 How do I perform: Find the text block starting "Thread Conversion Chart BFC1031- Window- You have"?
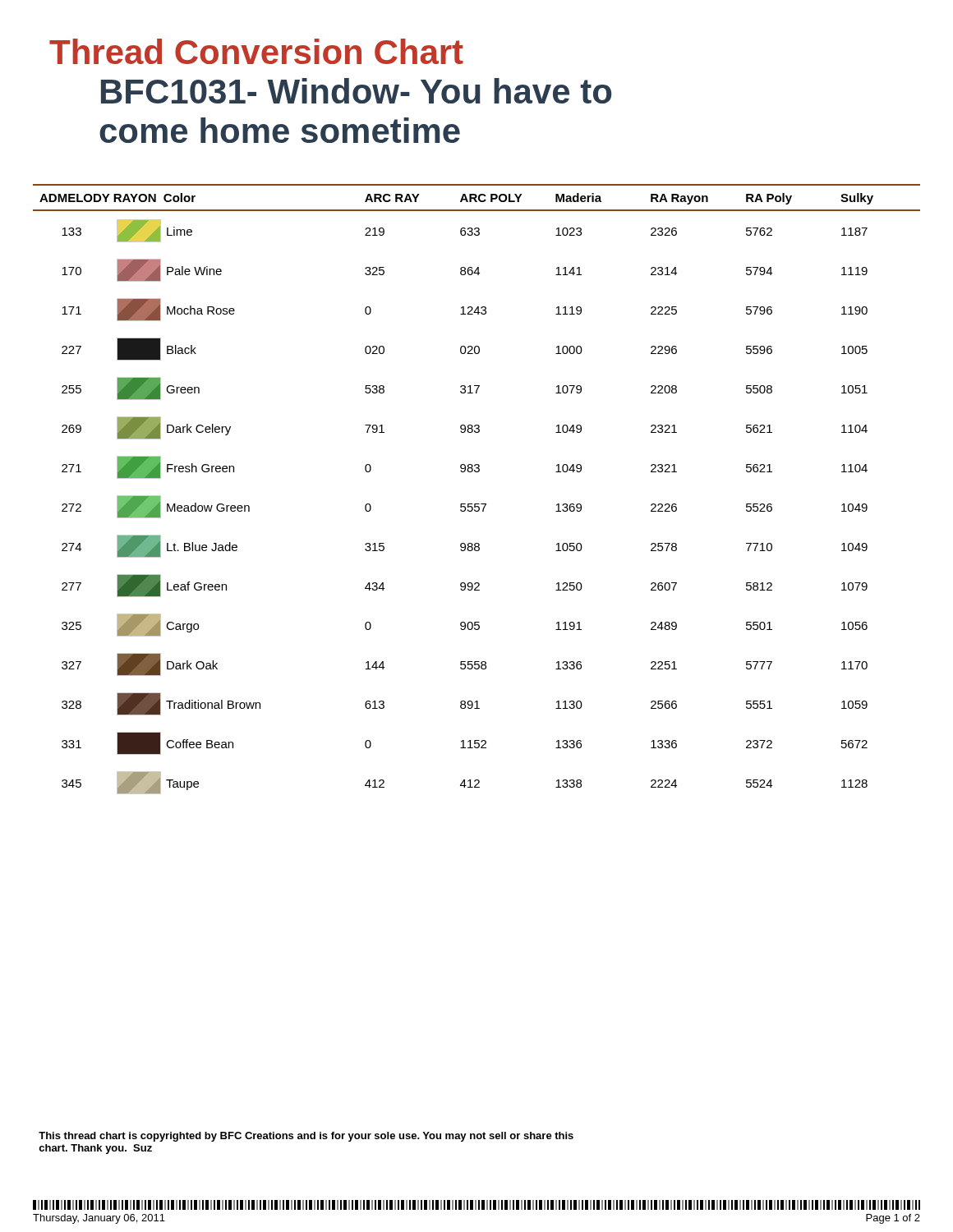[485, 92]
